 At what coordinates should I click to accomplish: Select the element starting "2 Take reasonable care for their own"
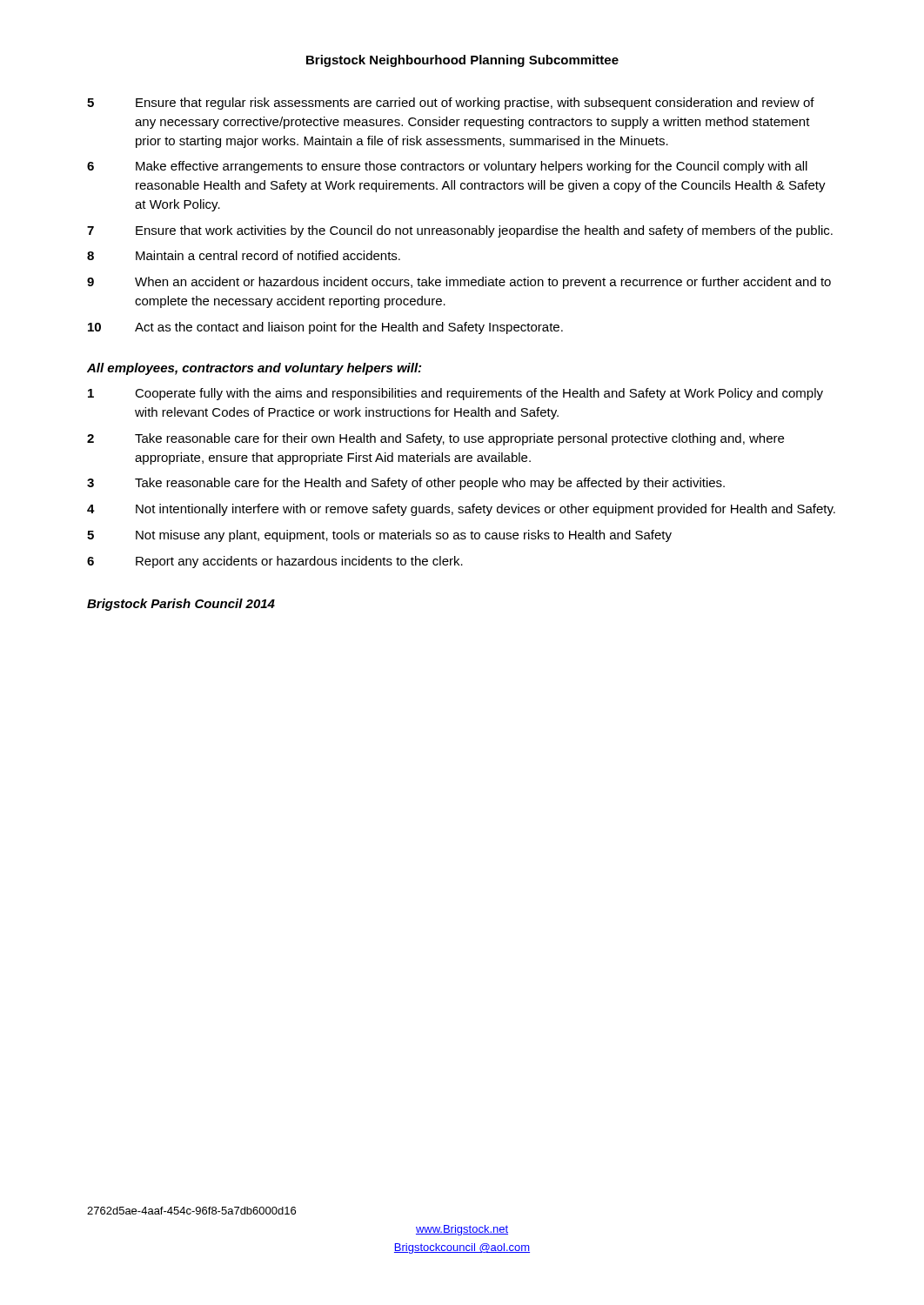[x=462, y=448]
